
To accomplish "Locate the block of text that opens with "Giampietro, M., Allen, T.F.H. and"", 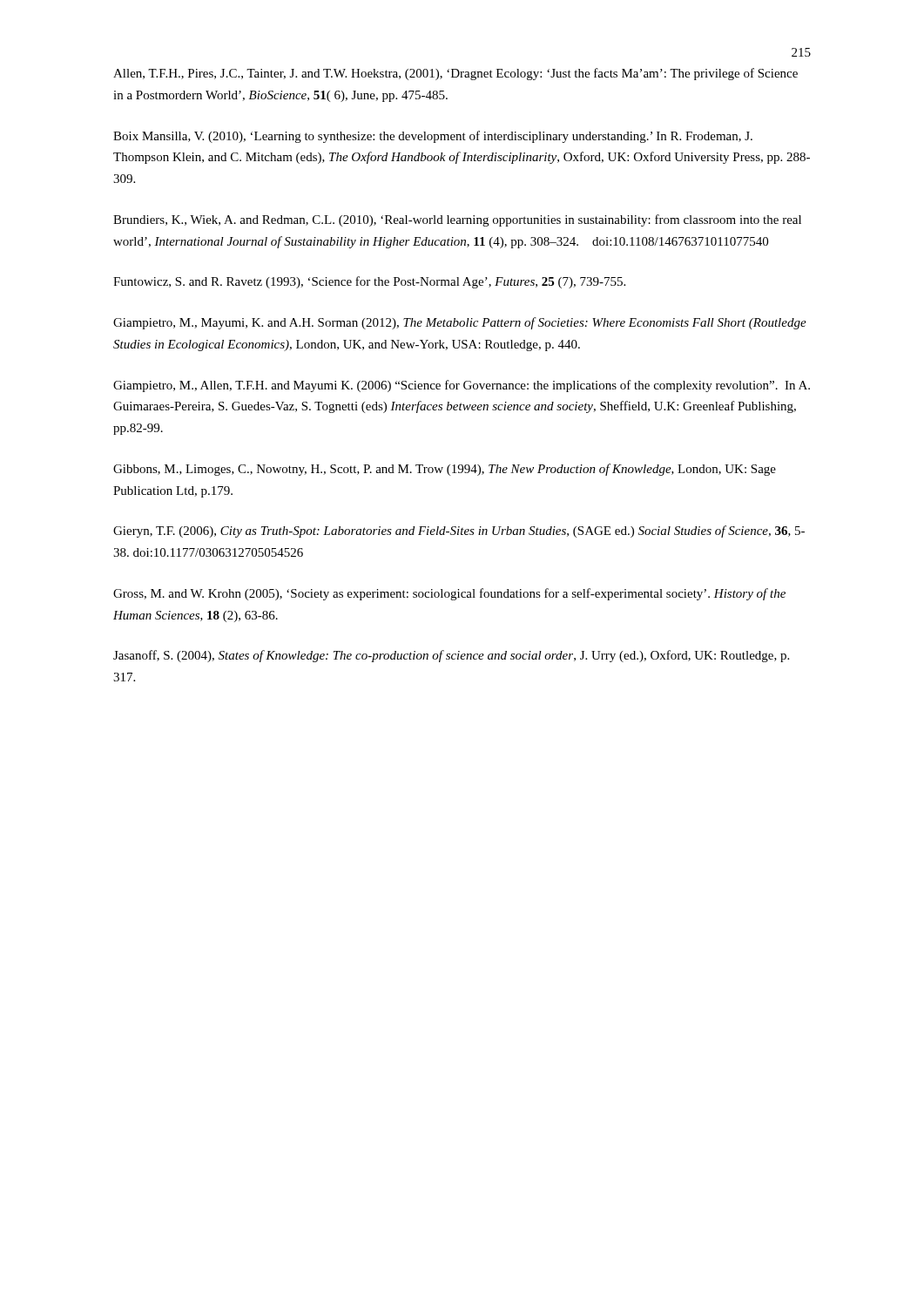I will pos(462,406).
